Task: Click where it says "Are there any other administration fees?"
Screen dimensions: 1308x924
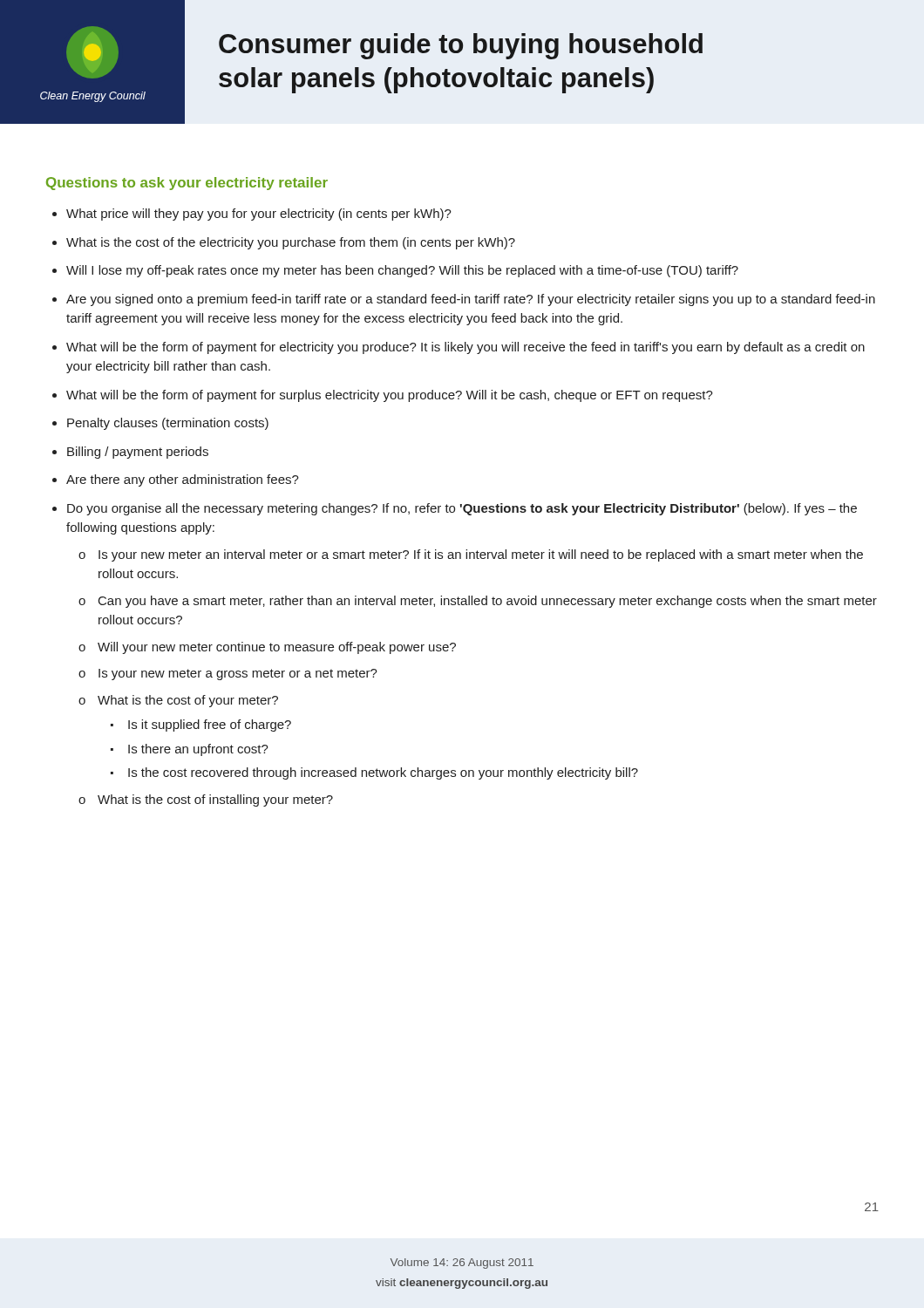Action: coord(183,479)
